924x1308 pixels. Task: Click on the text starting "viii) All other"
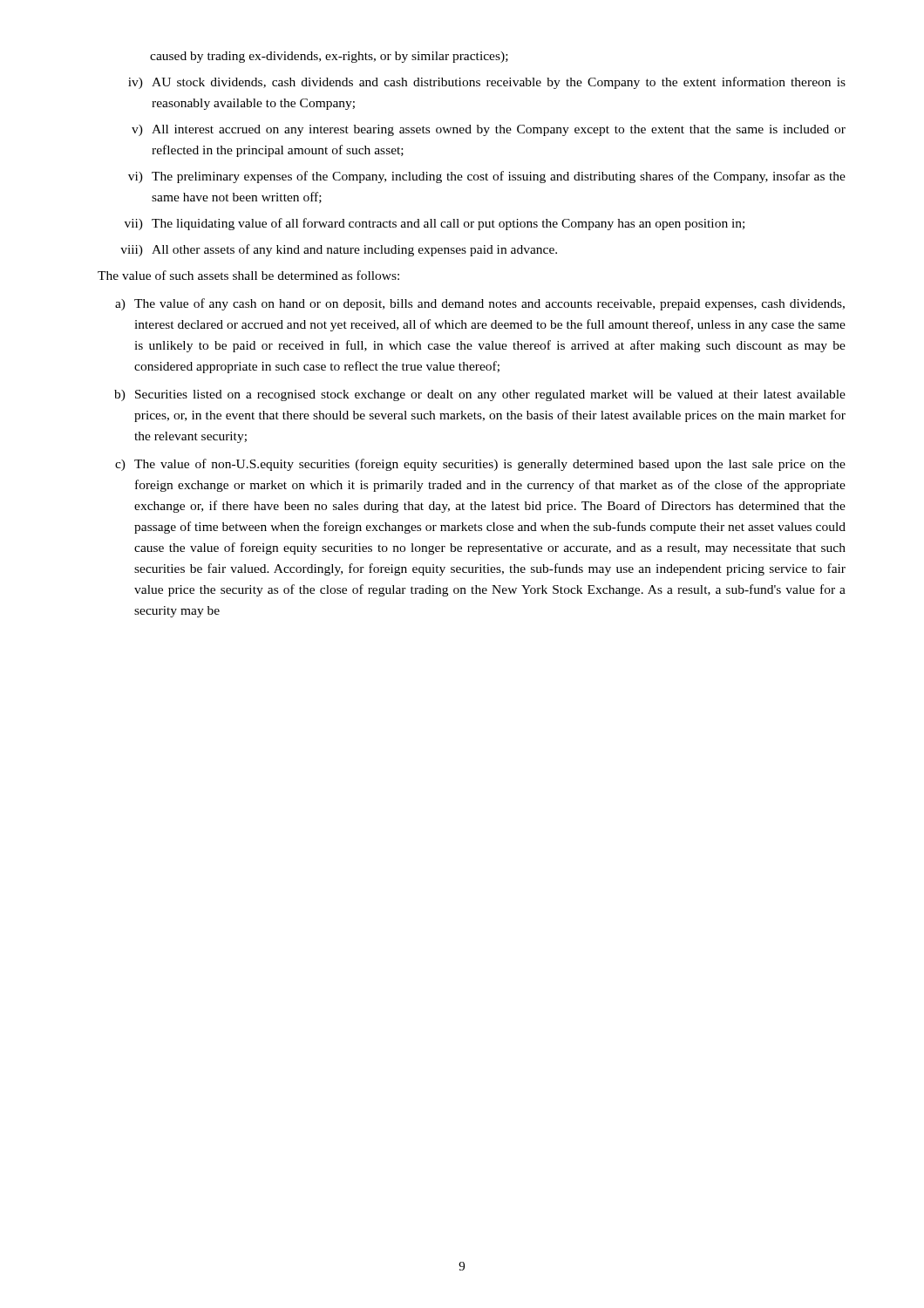[467, 250]
